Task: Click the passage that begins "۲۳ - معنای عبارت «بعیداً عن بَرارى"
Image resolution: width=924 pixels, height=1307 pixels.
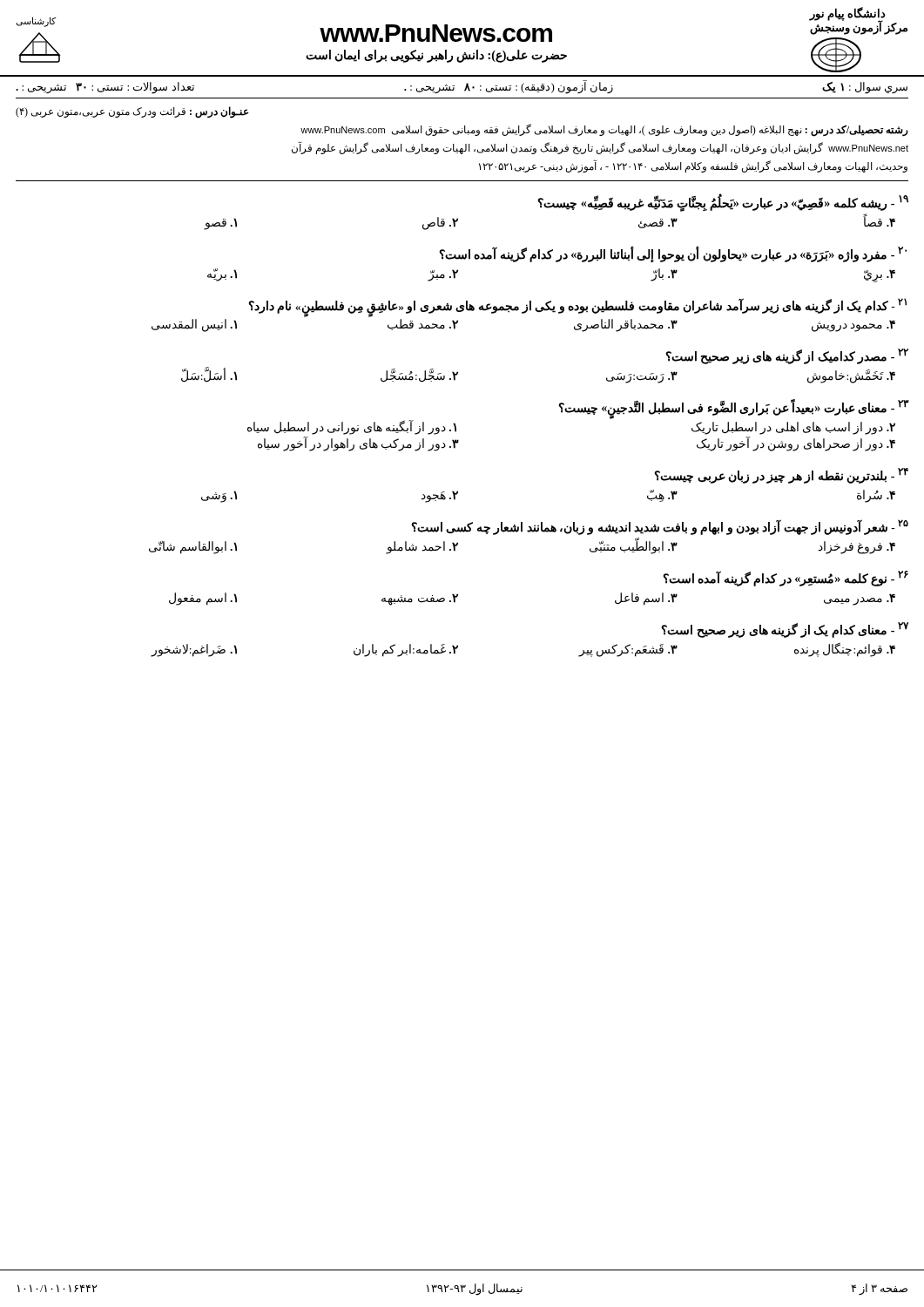Action: pyautogui.click(x=462, y=424)
